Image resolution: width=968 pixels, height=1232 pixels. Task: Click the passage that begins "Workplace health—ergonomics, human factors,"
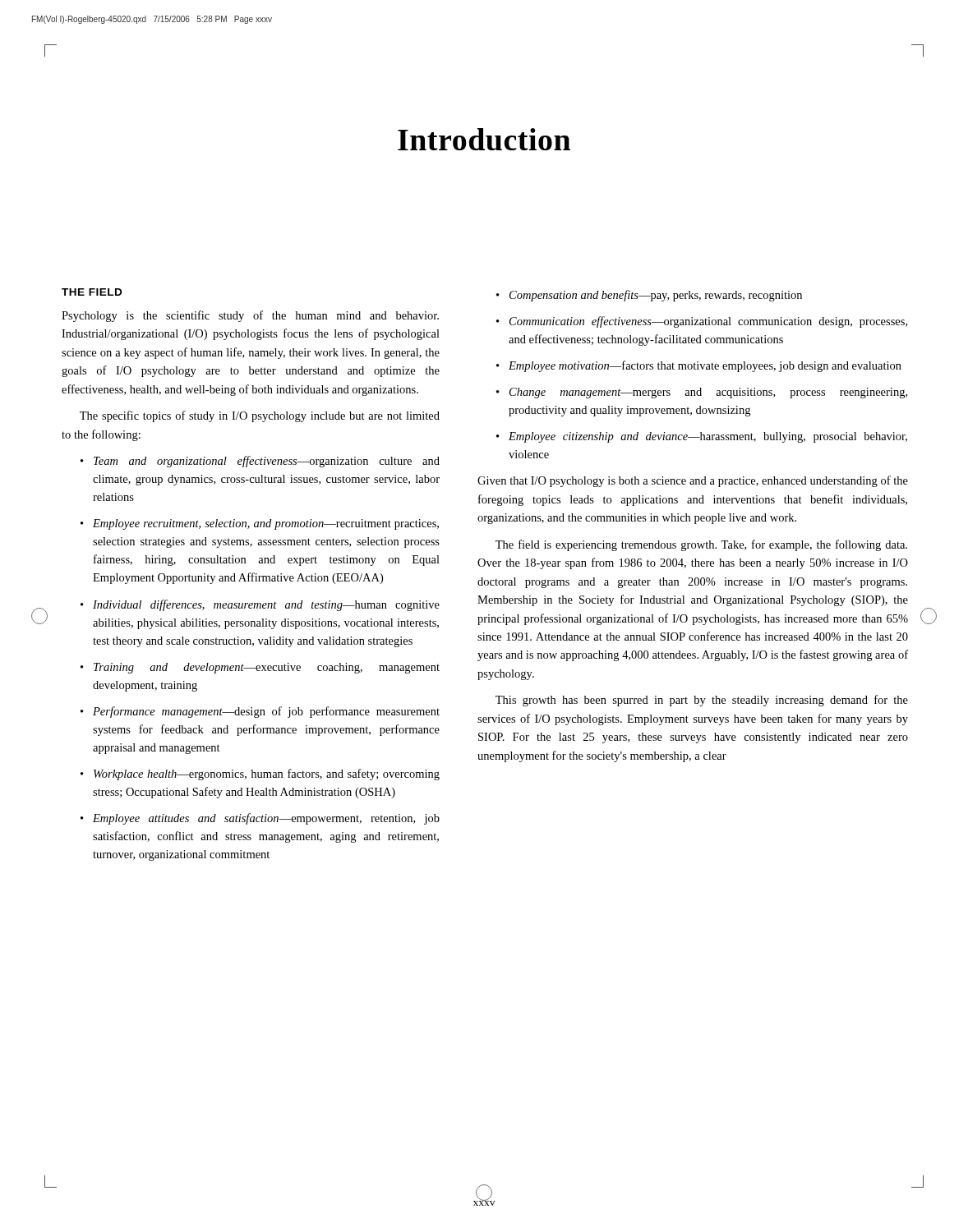(266, 783)
